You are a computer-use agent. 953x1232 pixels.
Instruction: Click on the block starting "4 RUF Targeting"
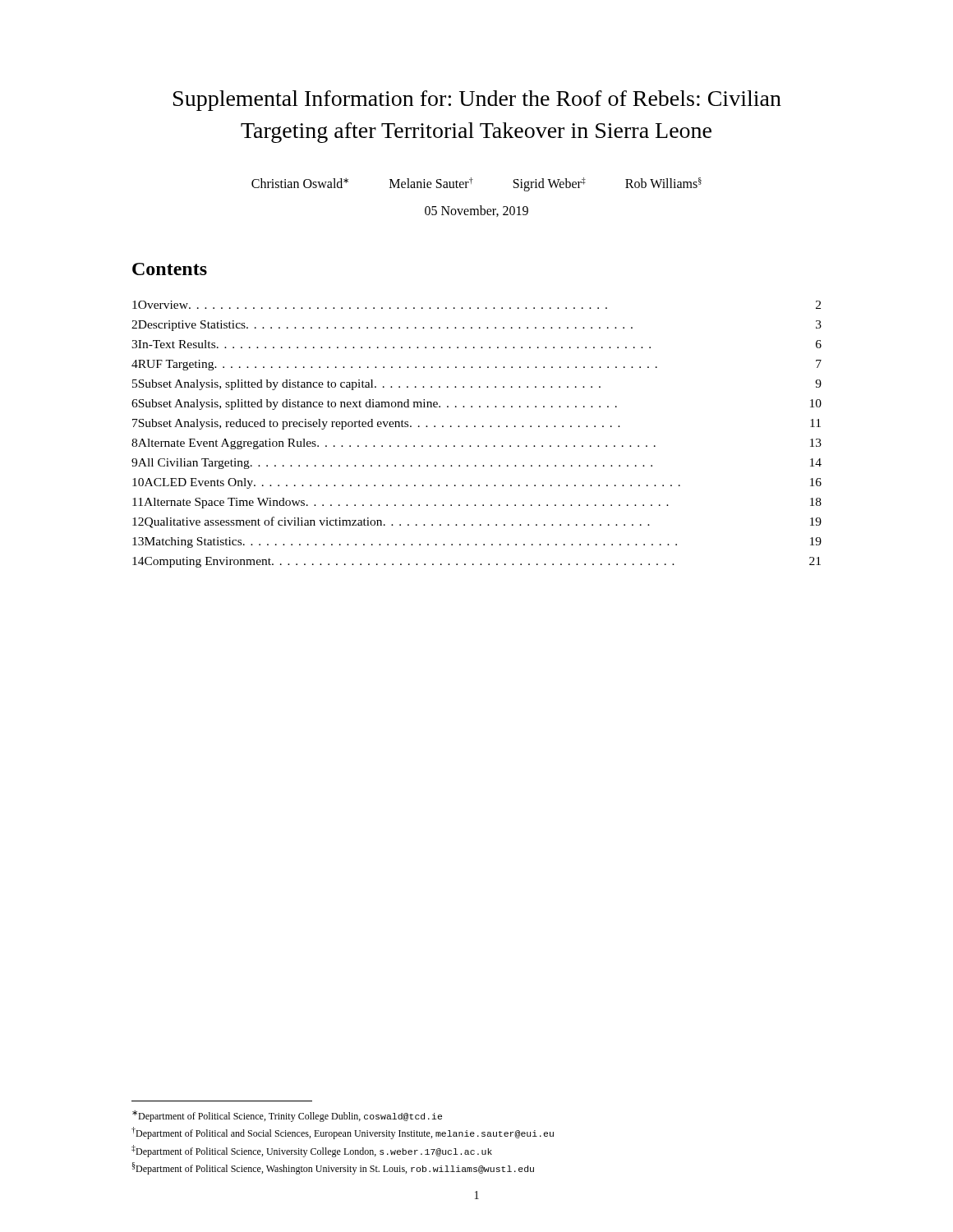click(476, 364)
